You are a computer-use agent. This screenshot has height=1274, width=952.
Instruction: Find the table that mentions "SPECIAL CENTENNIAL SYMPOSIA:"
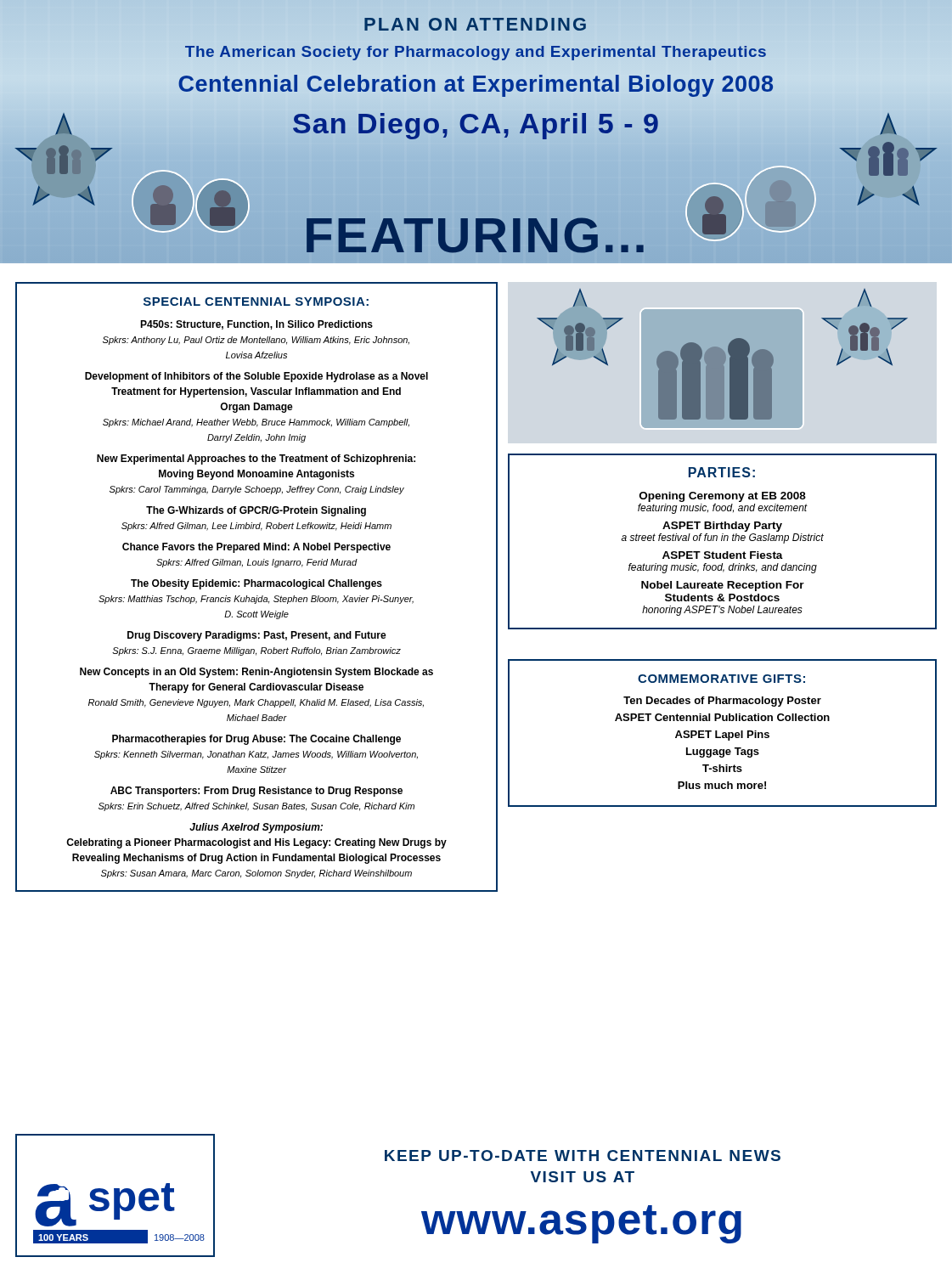click(256, 587)
